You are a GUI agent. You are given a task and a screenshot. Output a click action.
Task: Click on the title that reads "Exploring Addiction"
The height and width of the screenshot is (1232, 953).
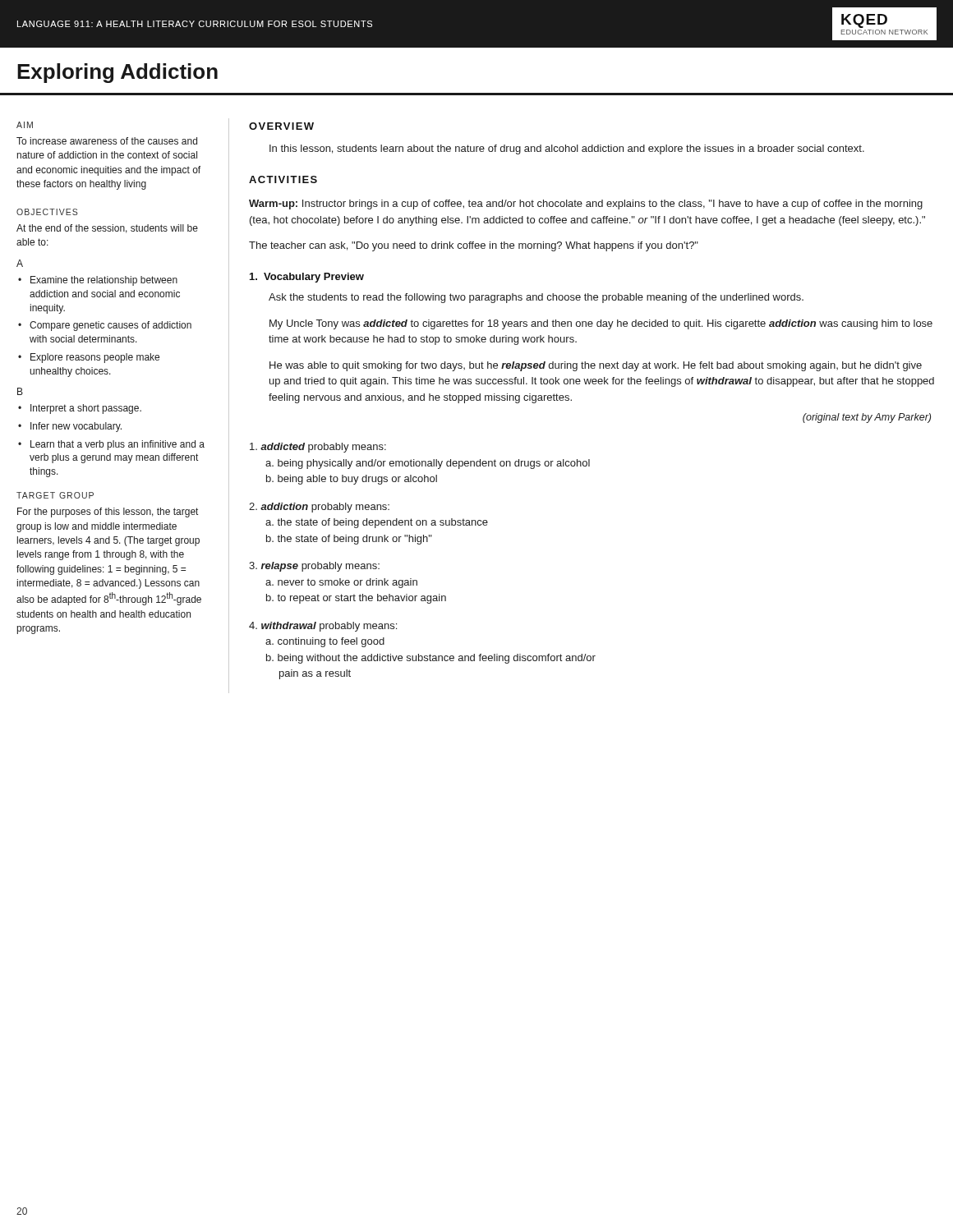click(x=117, y=71)
